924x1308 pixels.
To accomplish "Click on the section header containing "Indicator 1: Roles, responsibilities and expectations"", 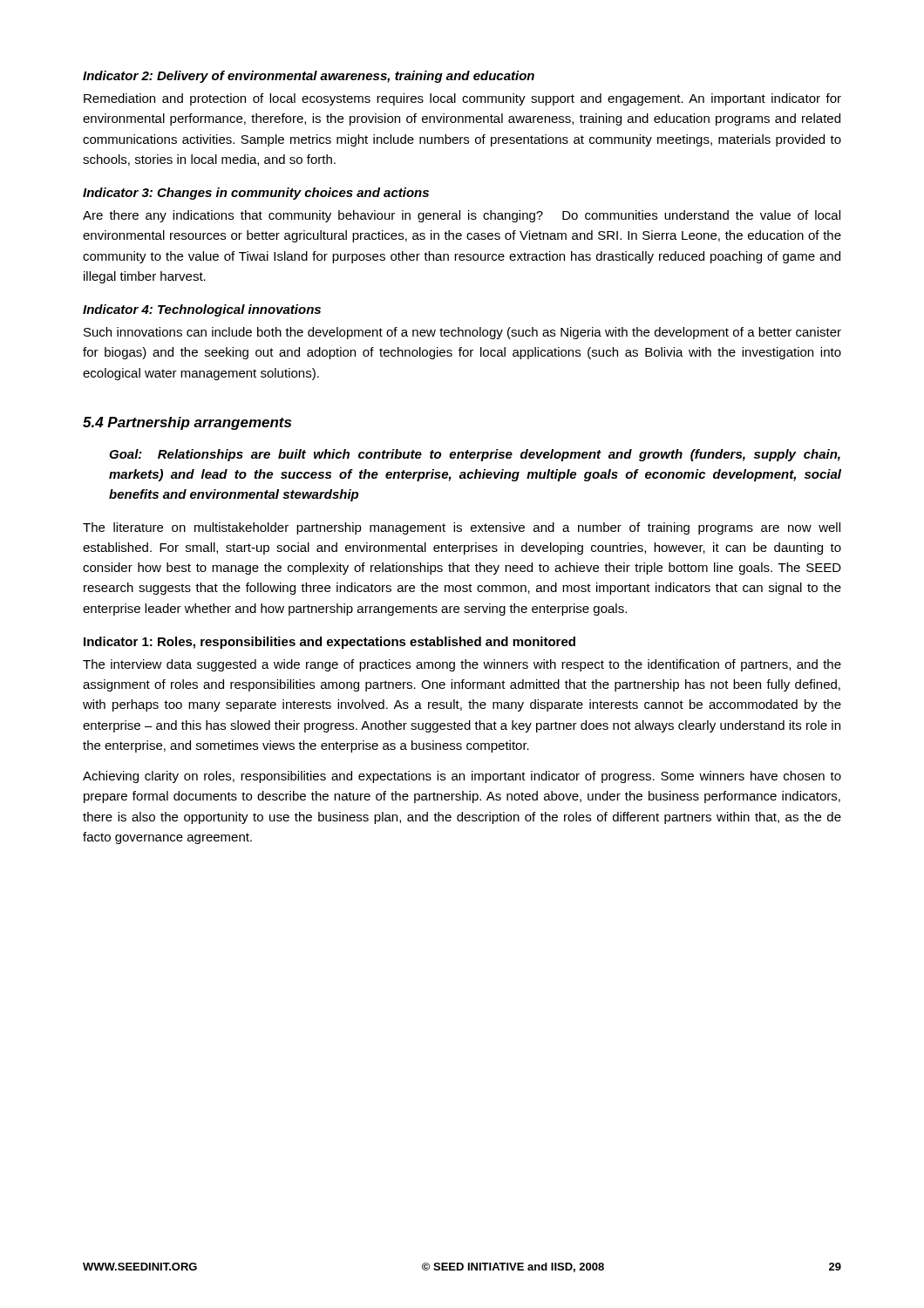I will pyautogui.click(x=329, y=641).
